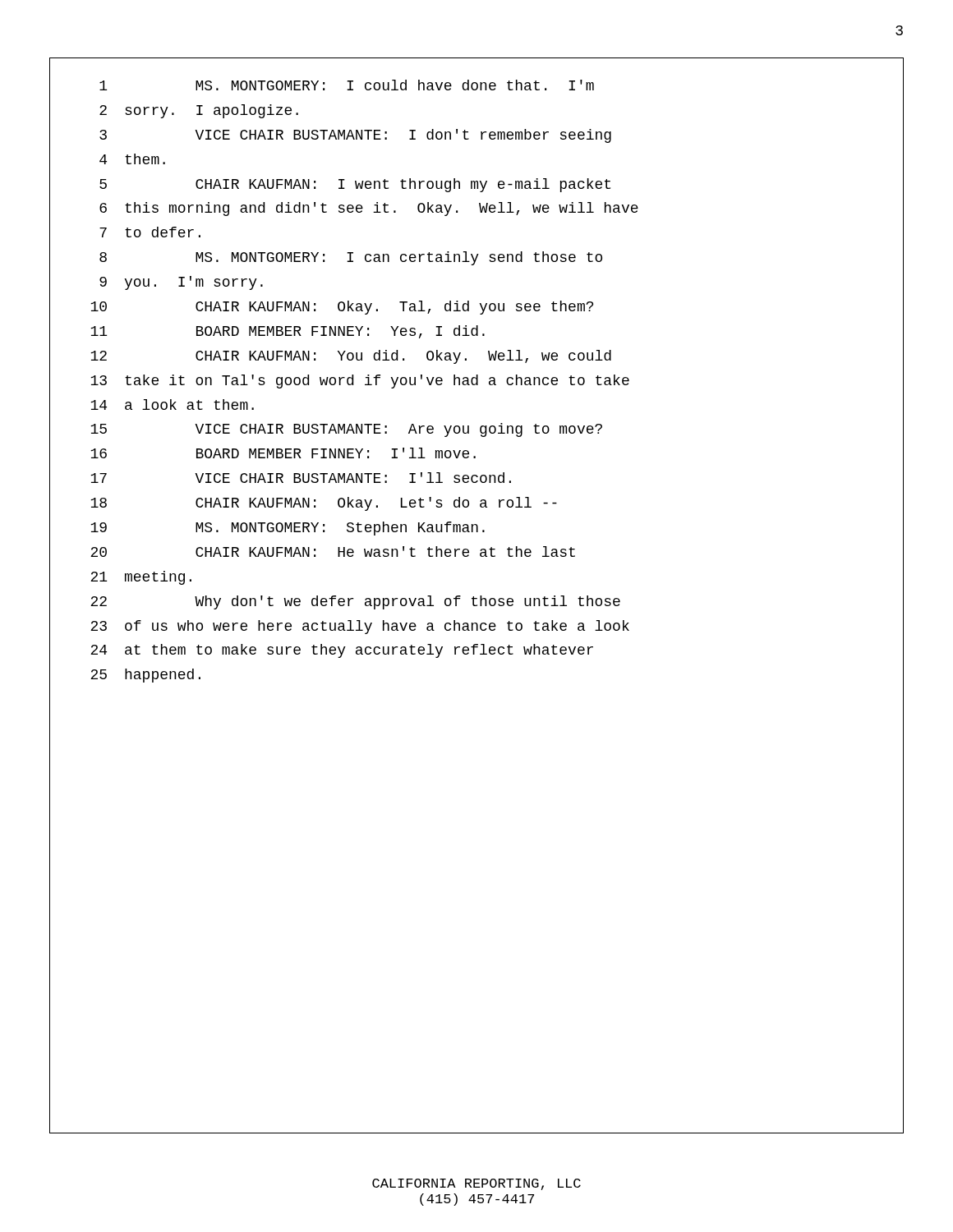Locate the text starting "1 MS. MONTGOMERY: I could have done"

pyautogui.click(x=476, y=87)
